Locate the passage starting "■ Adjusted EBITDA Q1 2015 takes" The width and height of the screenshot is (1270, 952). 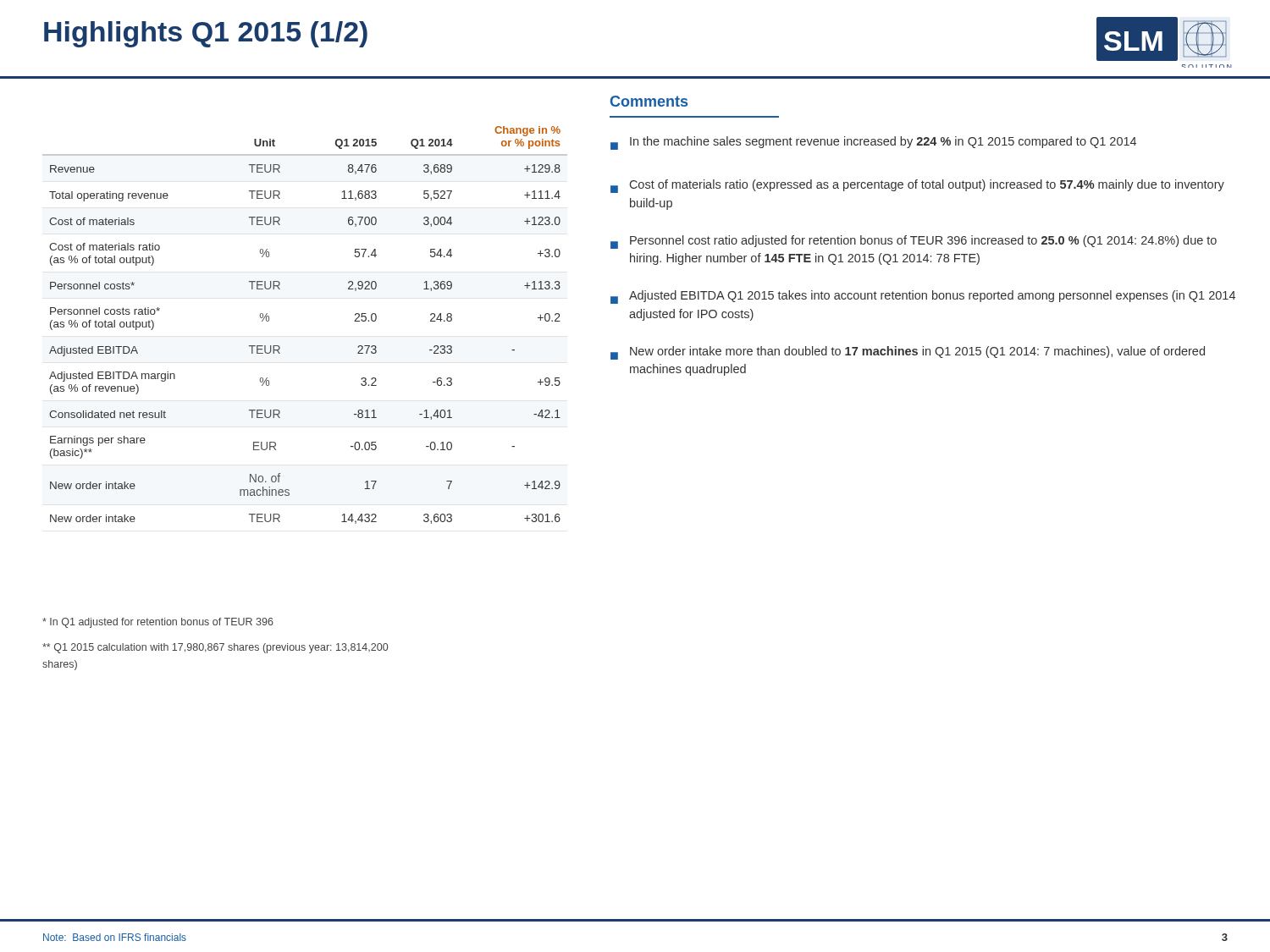click(x=923, y=305)
